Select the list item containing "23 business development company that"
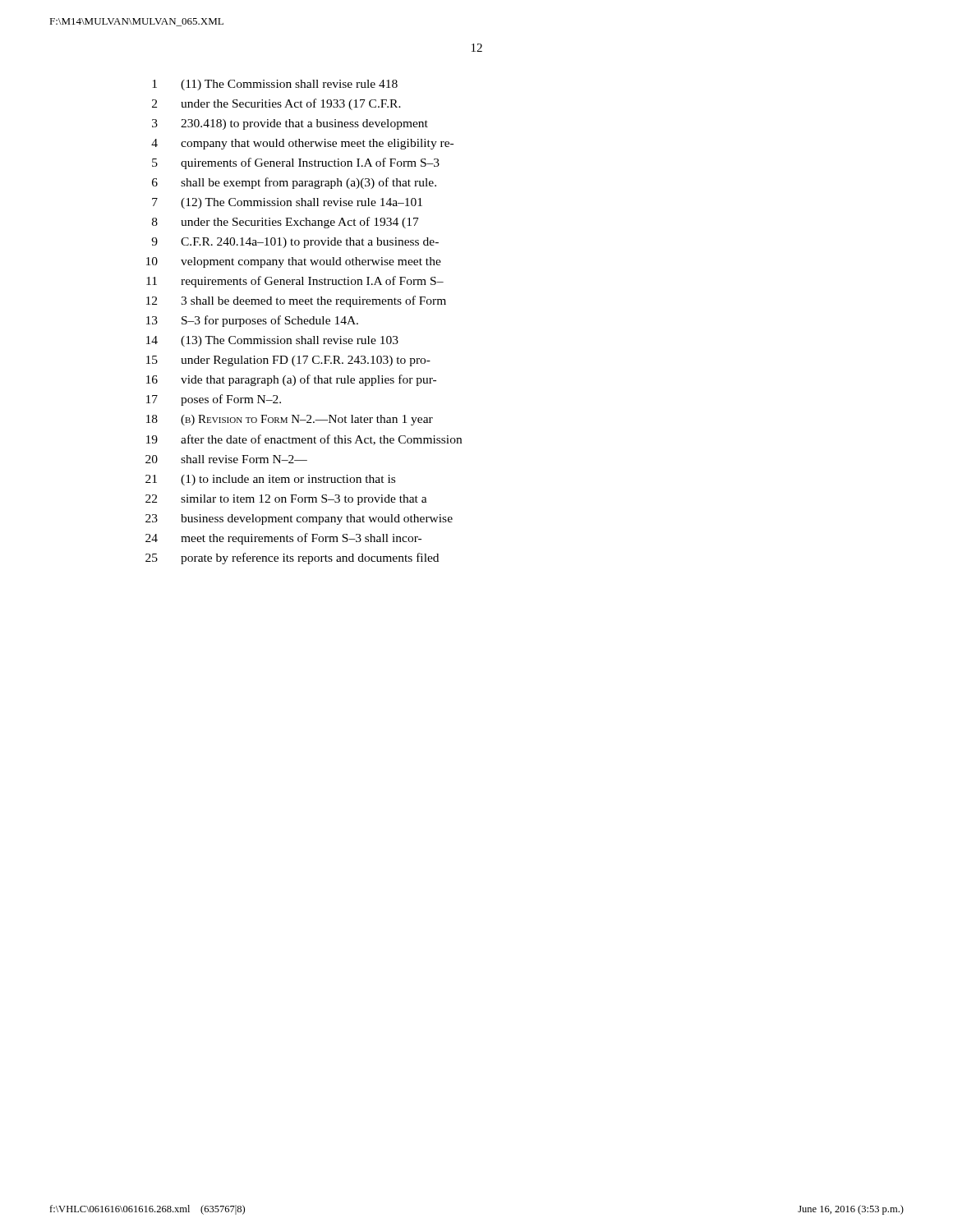Screen dimensions: 1232x953 299,519
